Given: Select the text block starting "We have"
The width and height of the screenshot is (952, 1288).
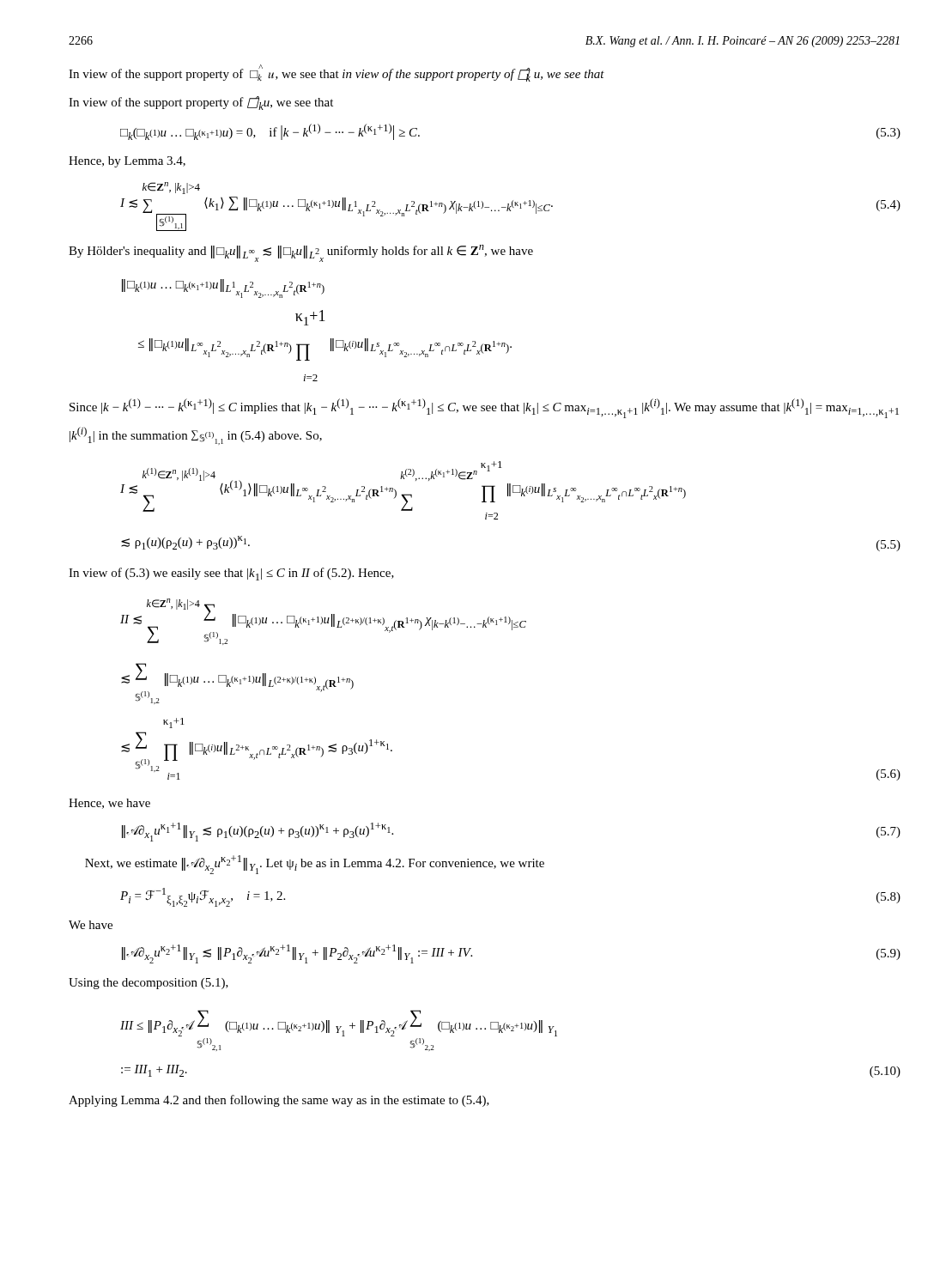Looking at the screenshot, I should point(91,925).
